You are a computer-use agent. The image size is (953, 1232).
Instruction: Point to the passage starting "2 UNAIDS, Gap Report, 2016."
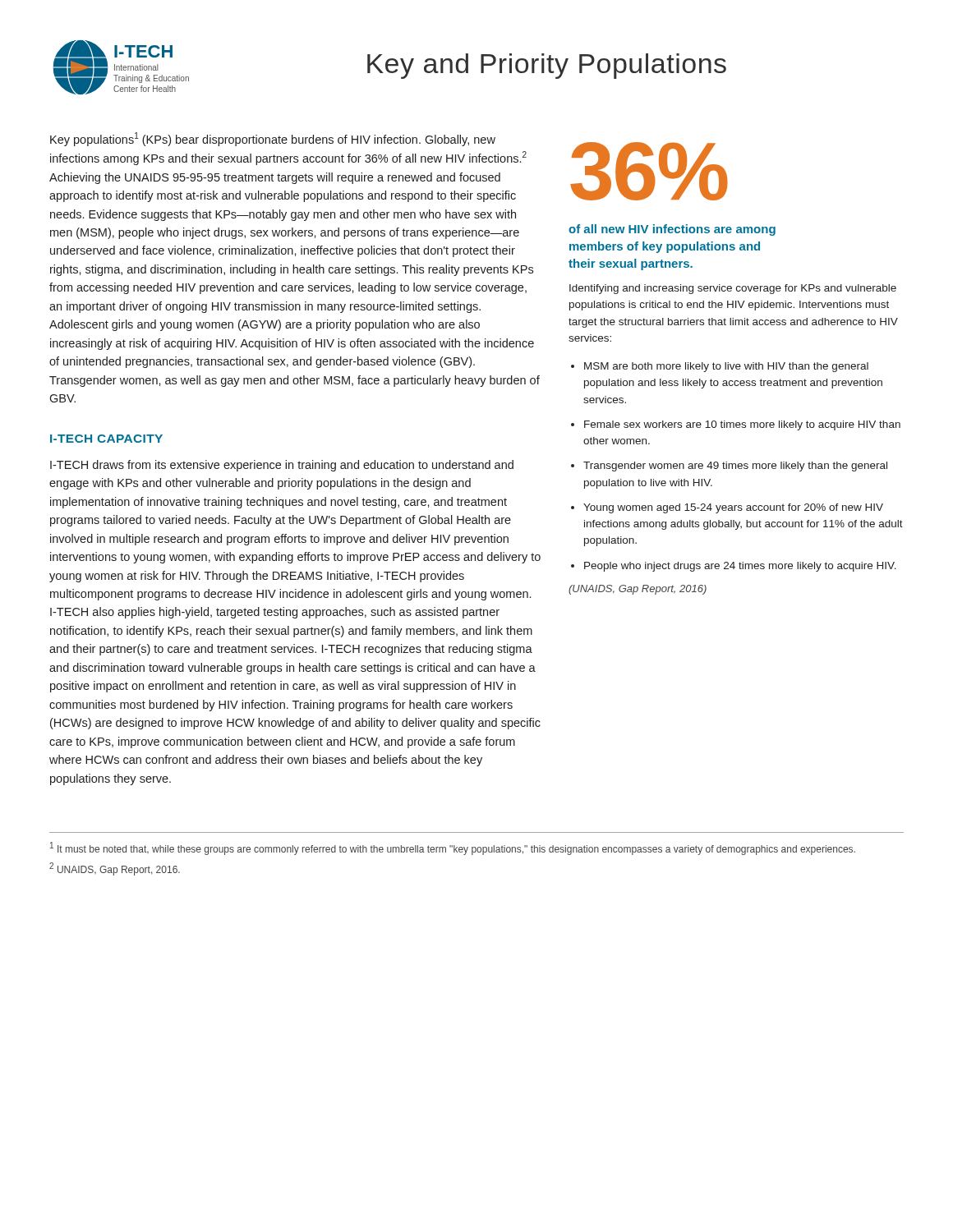tap(115, 869)
